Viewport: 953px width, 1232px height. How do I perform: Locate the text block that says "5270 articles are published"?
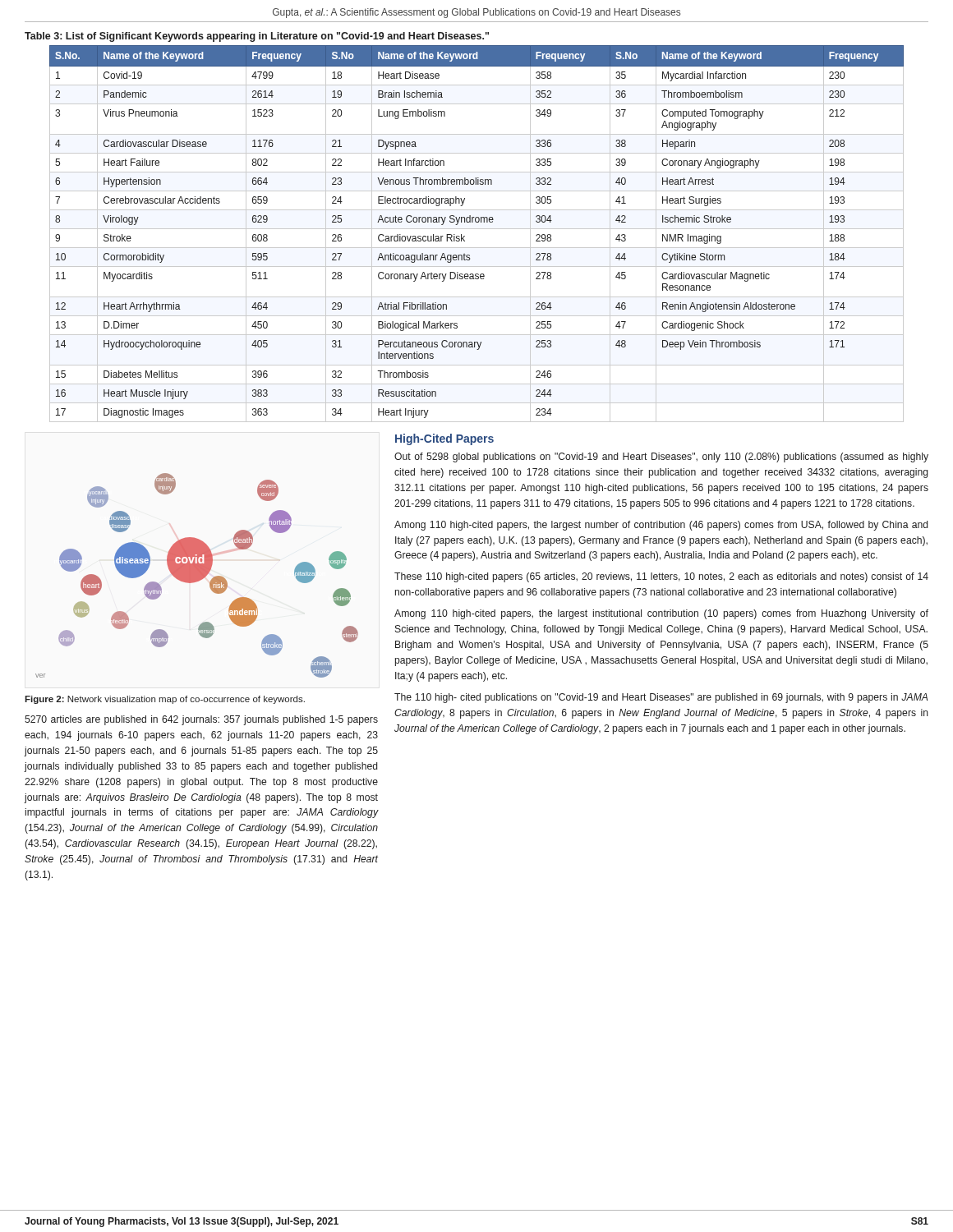pyautogui.click(x=201, y=797)
